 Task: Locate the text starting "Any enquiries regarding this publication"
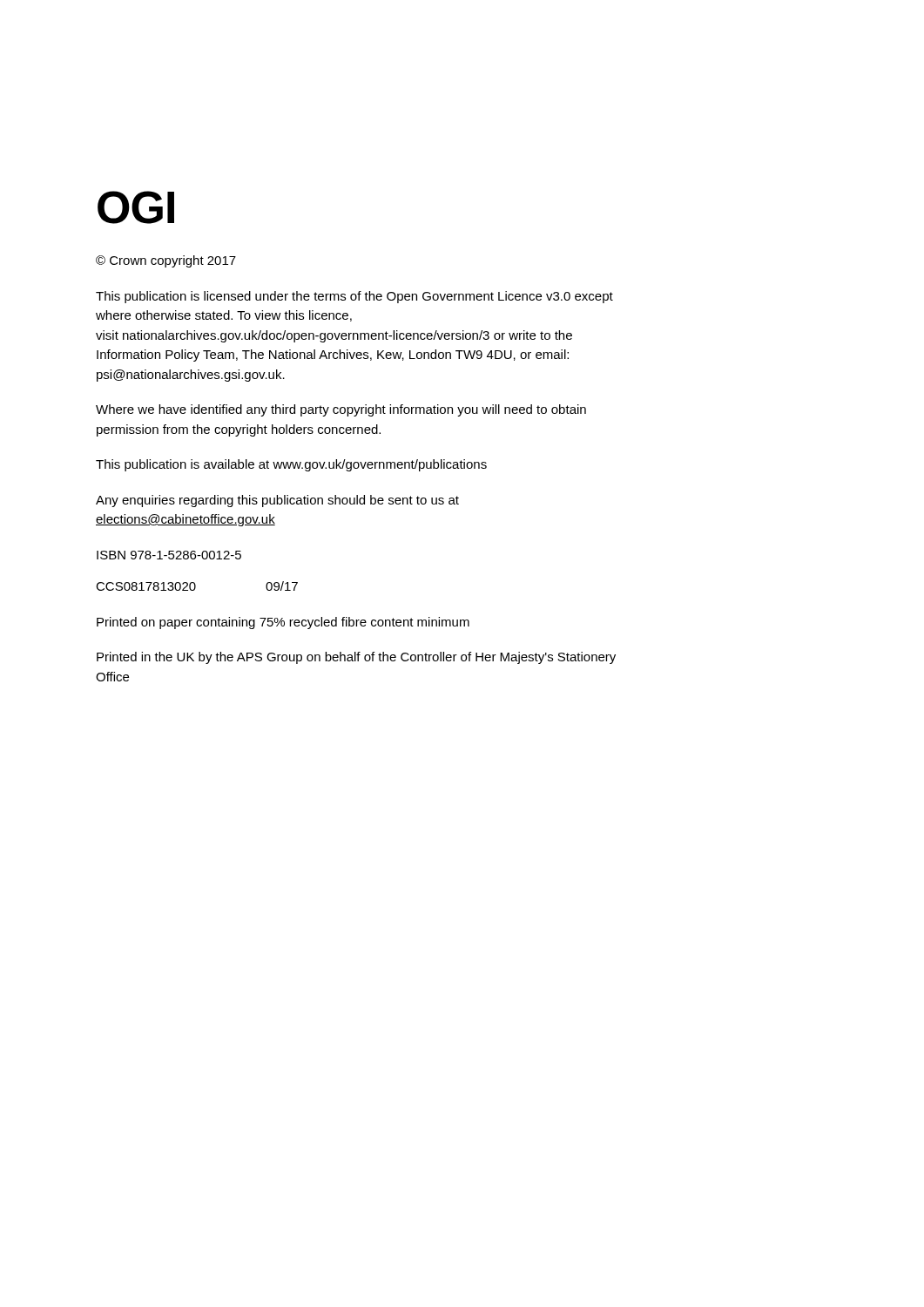click(277, 509)
